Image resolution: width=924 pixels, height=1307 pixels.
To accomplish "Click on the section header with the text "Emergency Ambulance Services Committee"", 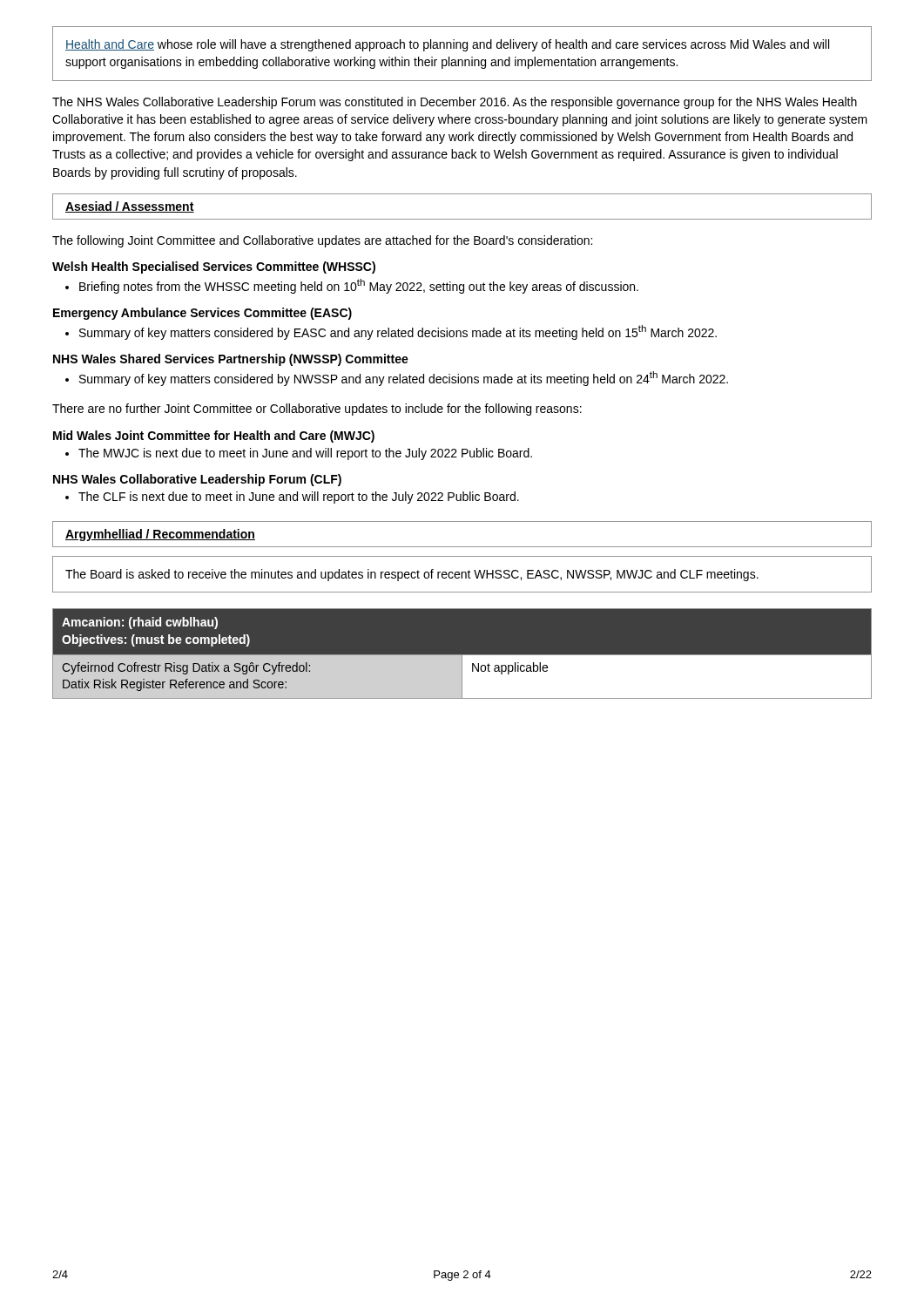I will pos(202,313).
